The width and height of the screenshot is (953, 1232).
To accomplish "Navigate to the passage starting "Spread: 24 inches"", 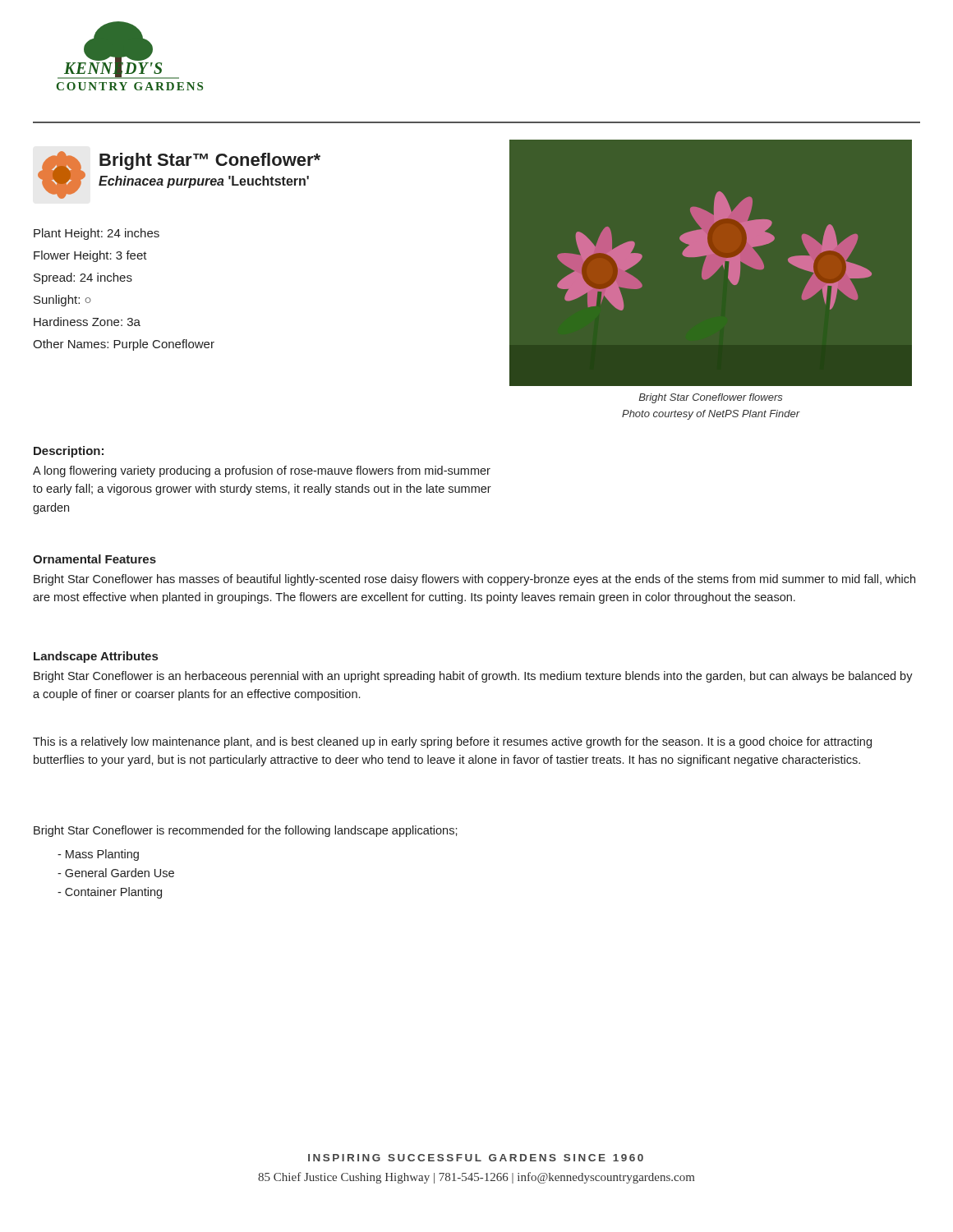I will point(83,277).
